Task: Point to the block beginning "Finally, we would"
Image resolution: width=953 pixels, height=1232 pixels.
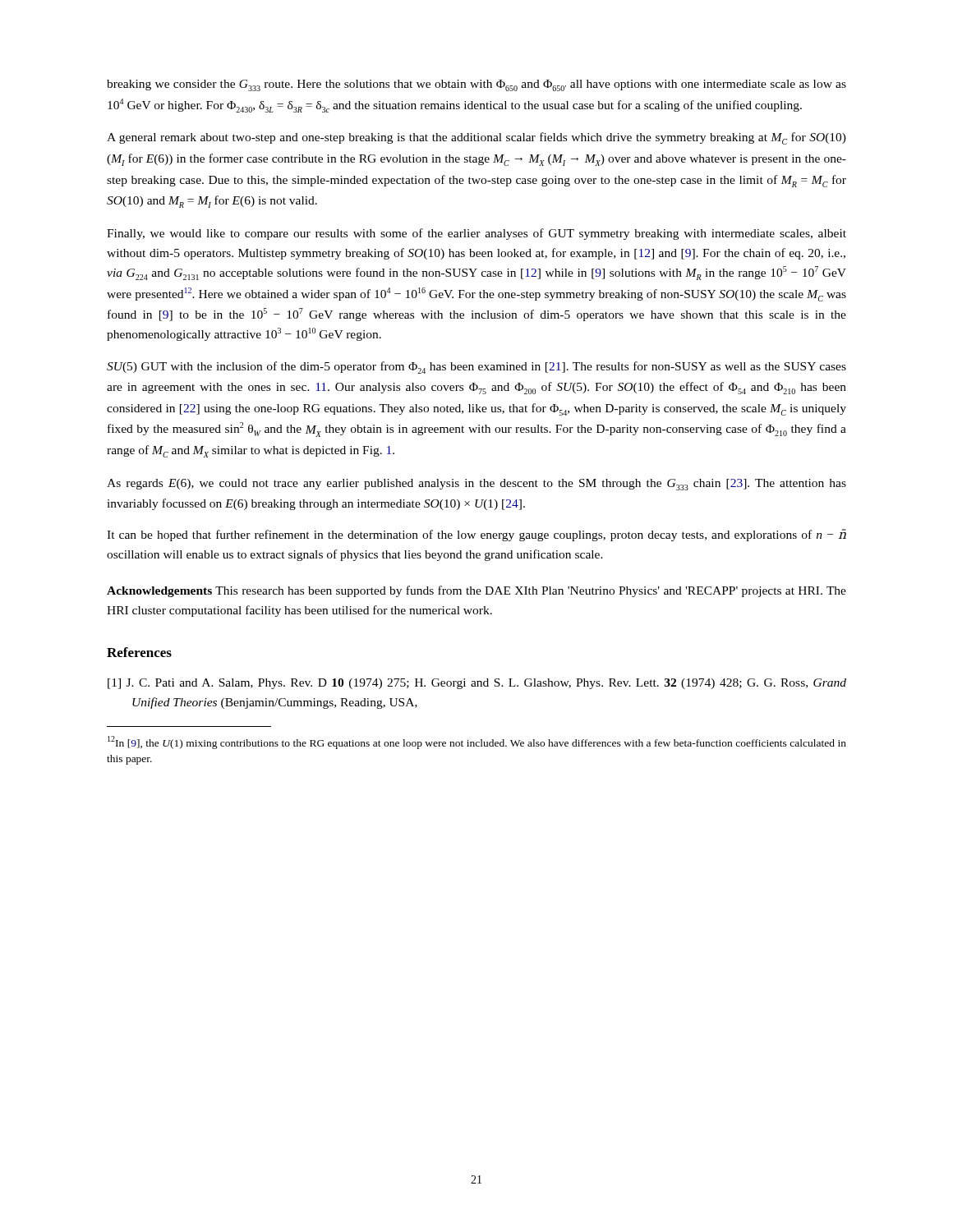Action: [476, 284]
